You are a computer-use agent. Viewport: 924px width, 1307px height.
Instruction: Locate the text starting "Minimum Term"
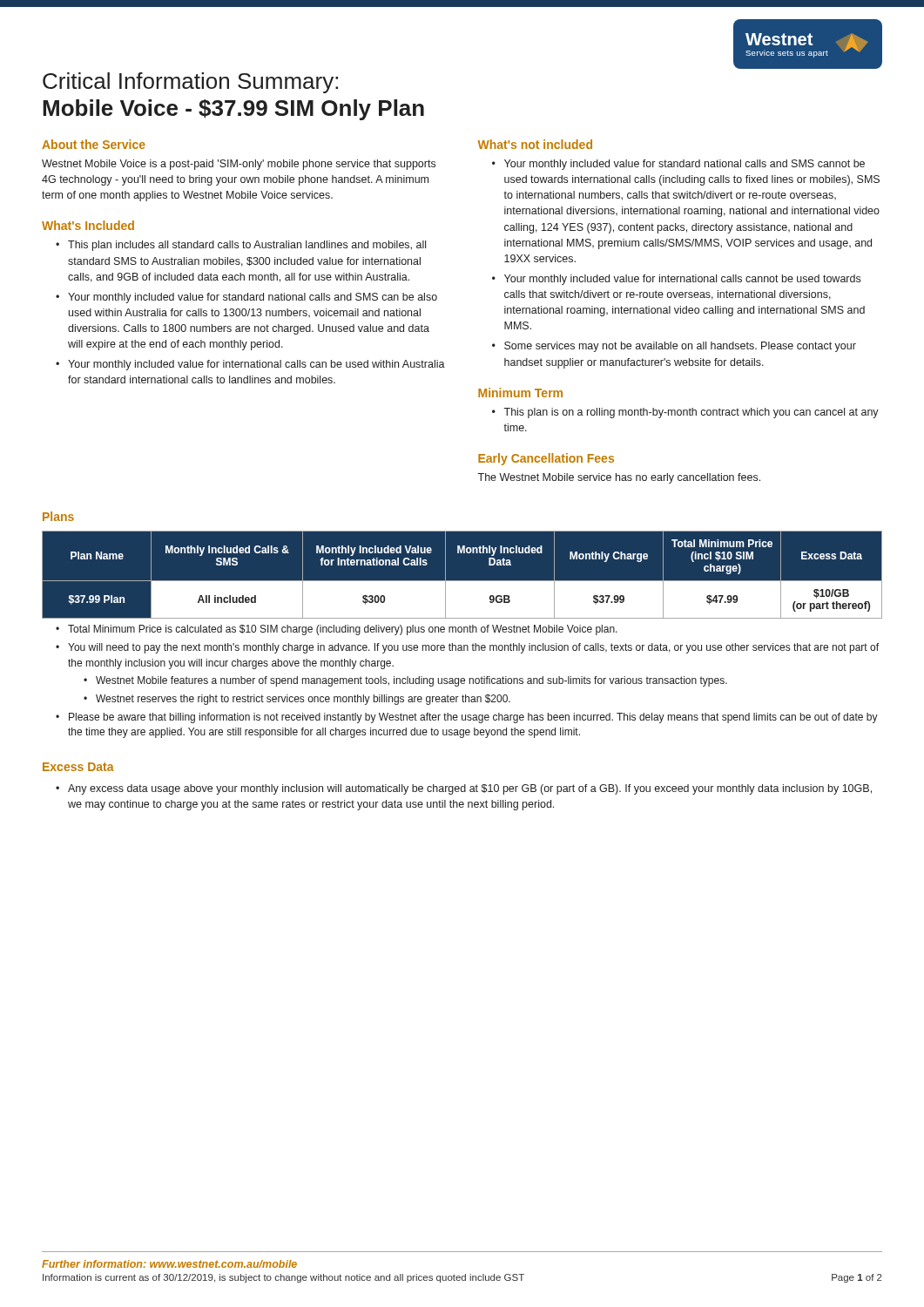[521, 393]
